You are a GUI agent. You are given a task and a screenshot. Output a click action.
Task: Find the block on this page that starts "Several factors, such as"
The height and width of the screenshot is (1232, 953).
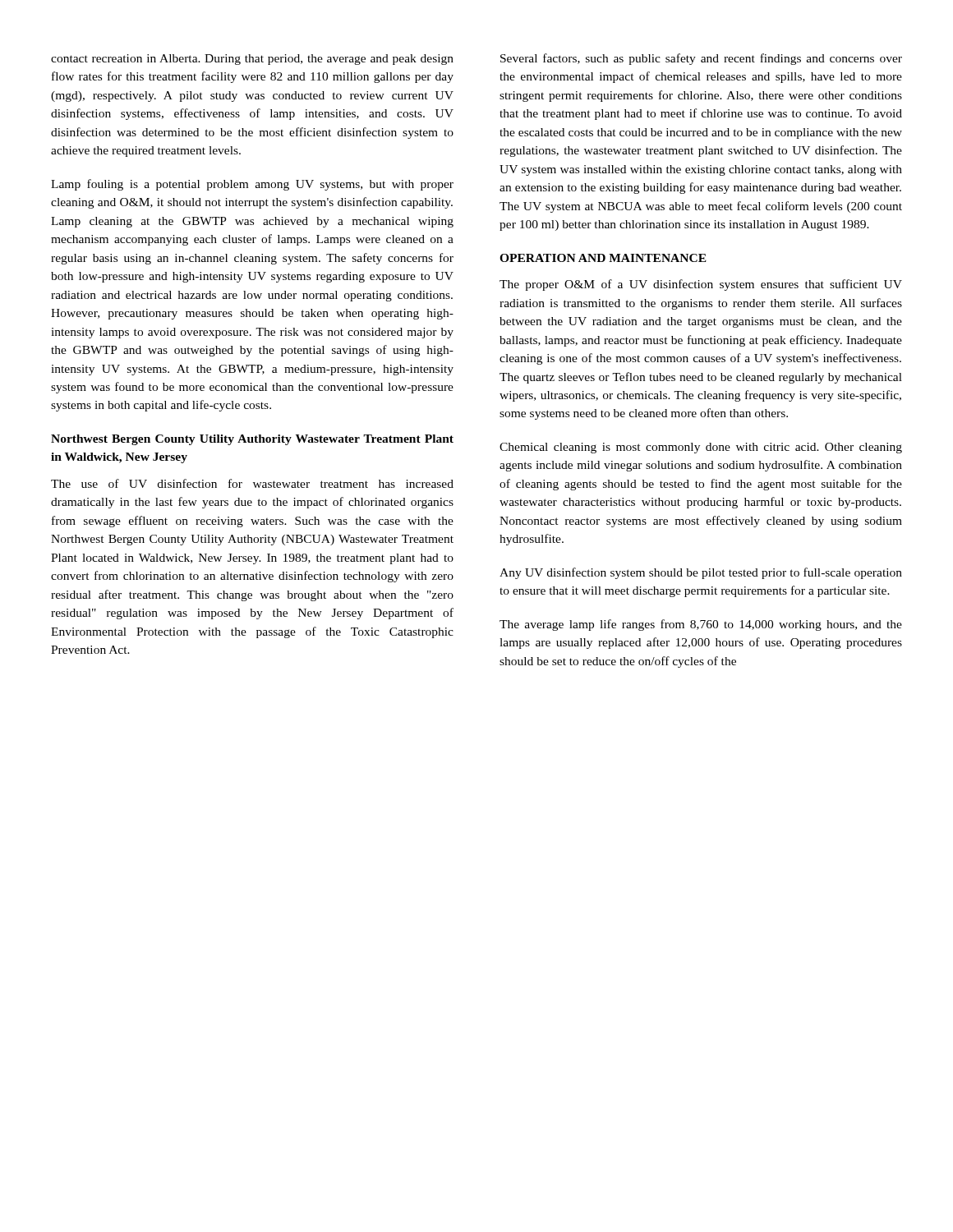701,141
